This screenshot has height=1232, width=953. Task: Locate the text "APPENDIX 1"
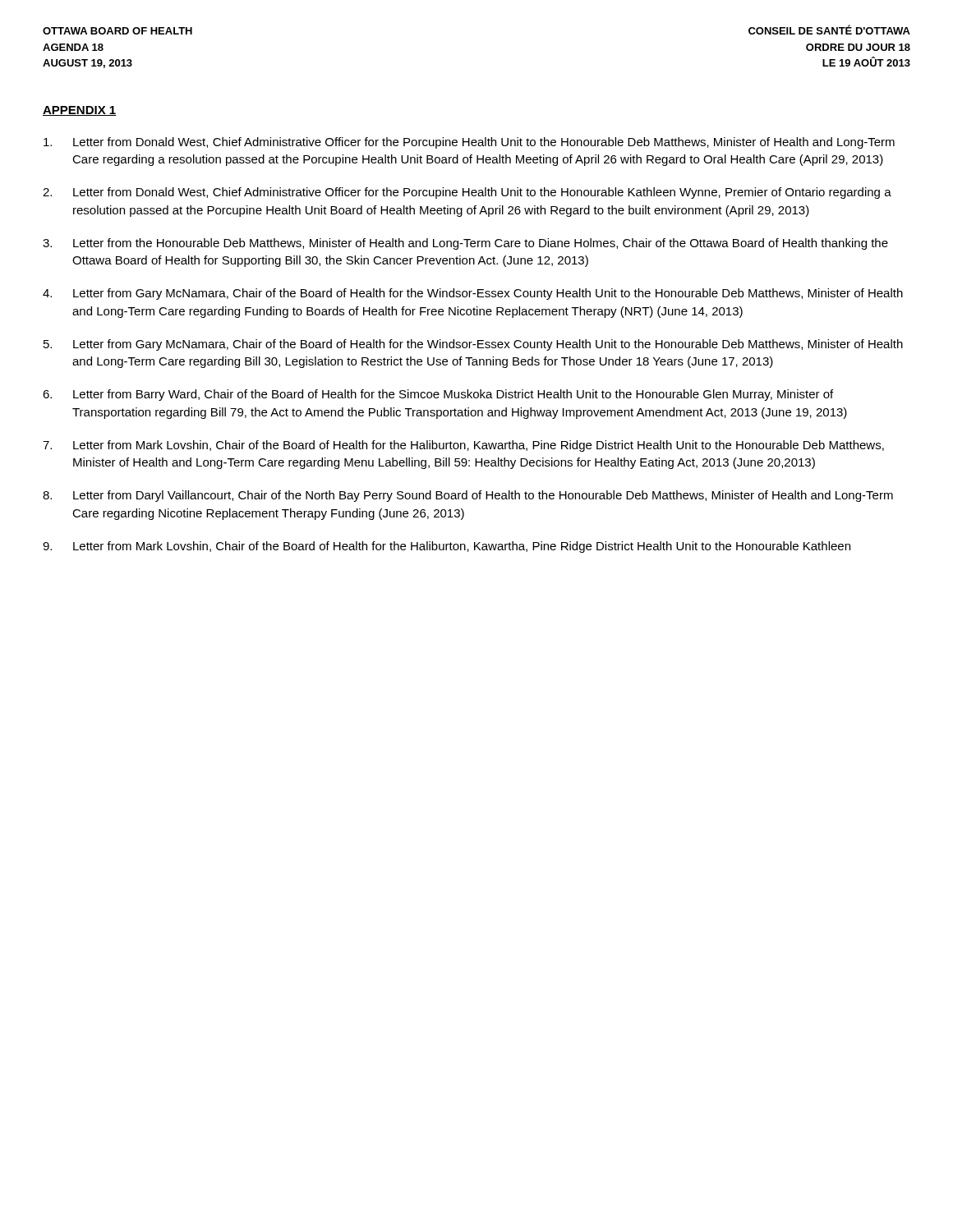79,109
